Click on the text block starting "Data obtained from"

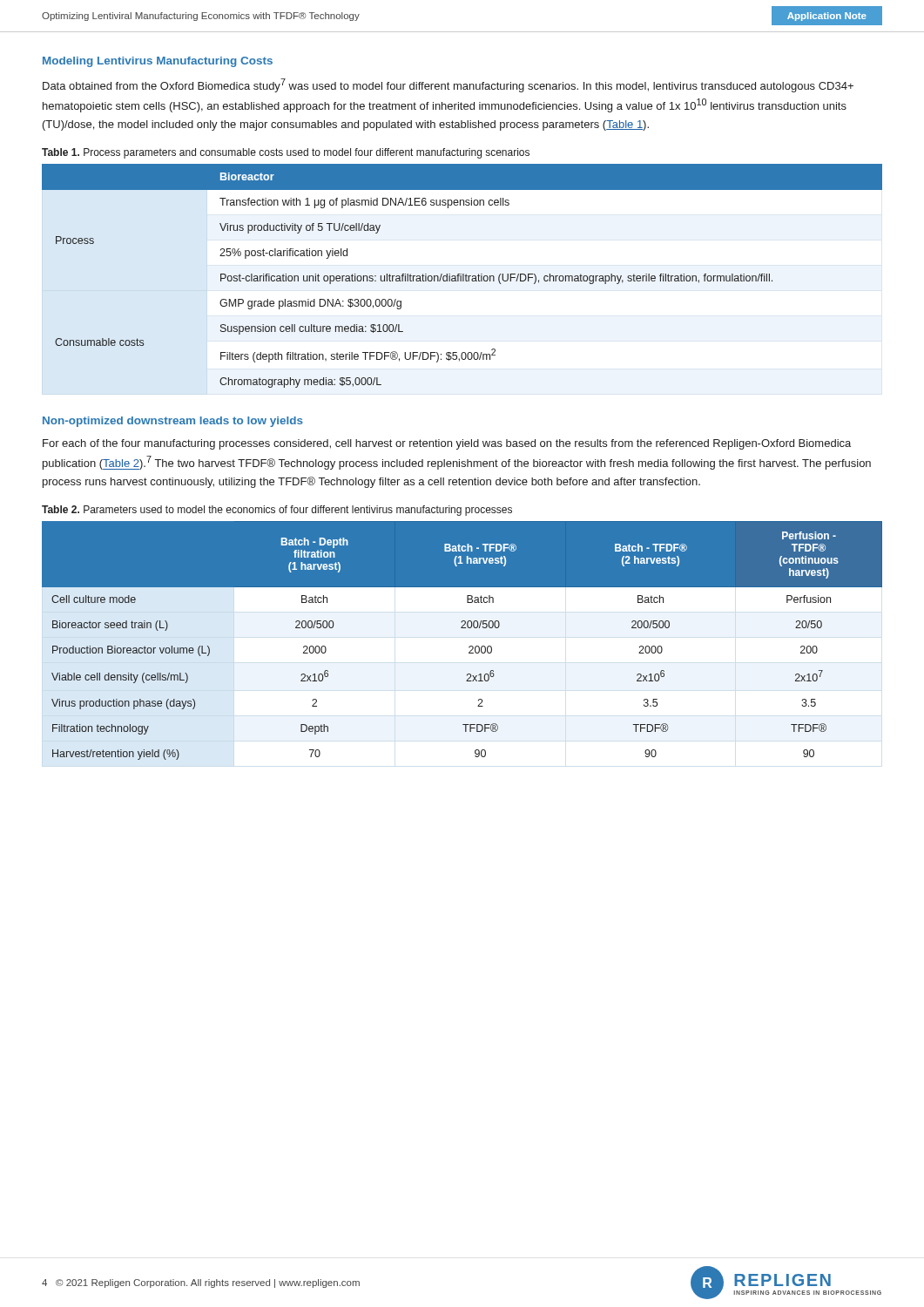point(448,104)
